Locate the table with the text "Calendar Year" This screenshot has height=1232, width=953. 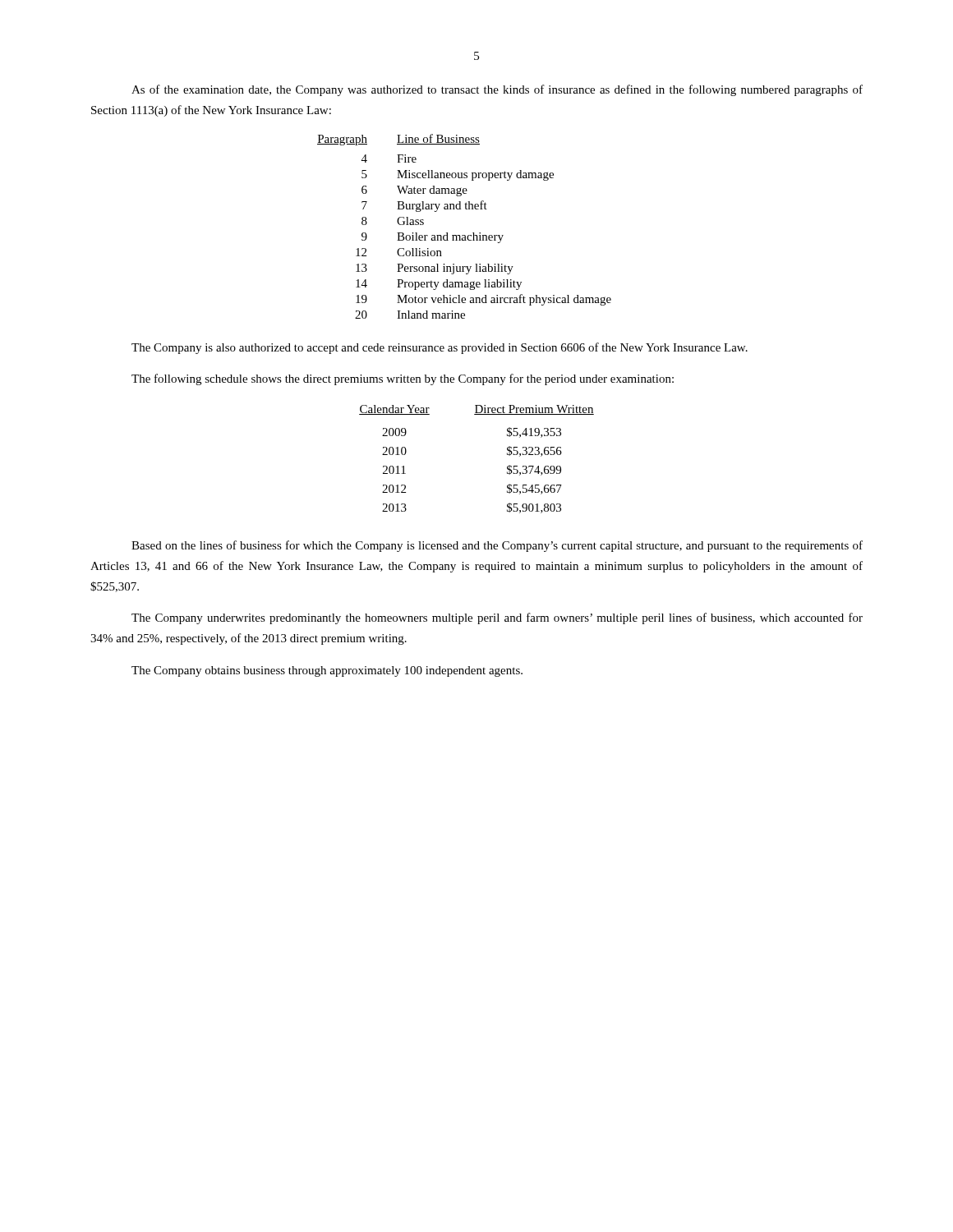coord(476,460)
